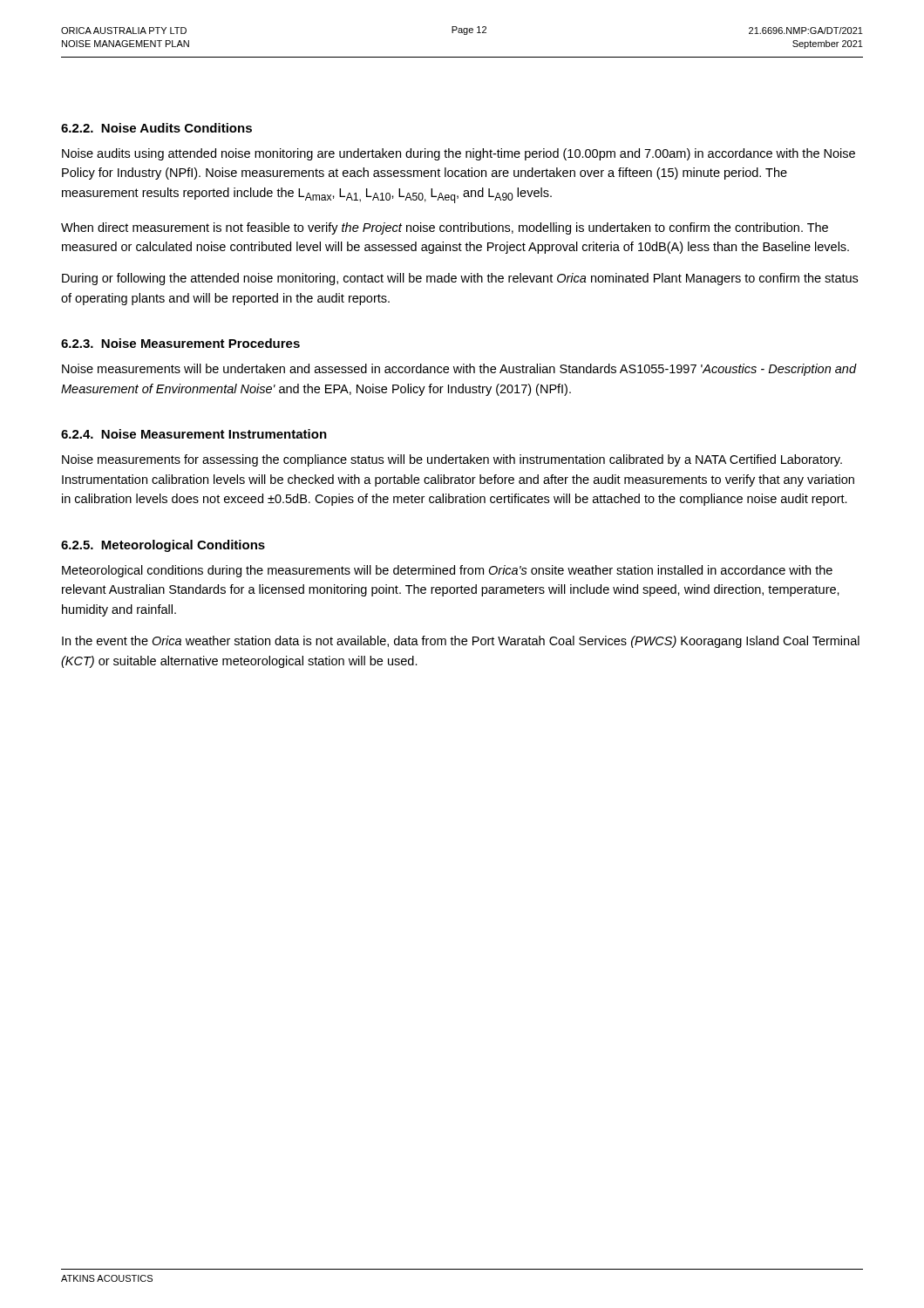Viewport: 924px width, 1308px height.
Task: Find the block on this page that starts "In the event the Orica weather station data"
Action: (460, 651)
